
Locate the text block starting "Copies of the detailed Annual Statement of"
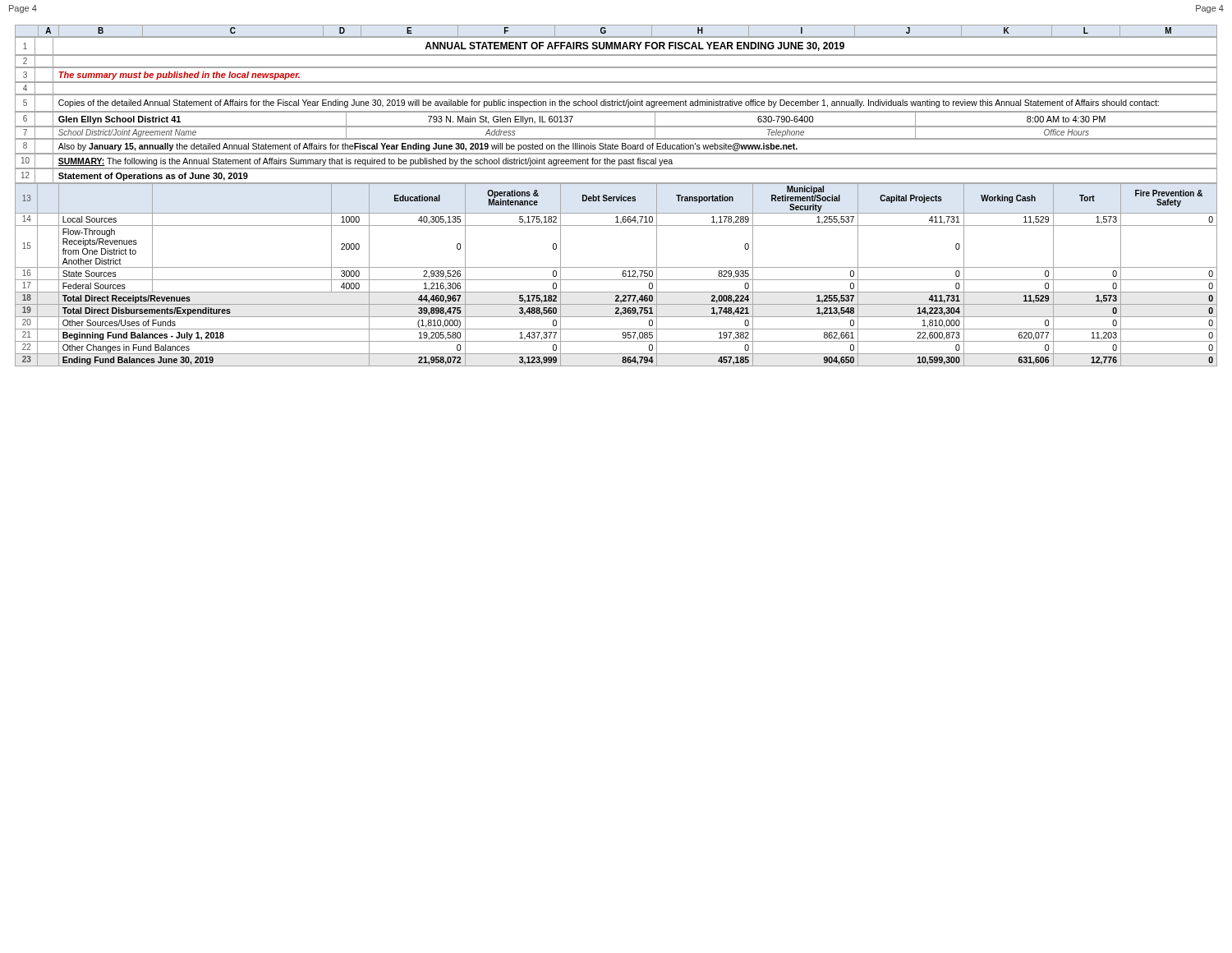609,103
